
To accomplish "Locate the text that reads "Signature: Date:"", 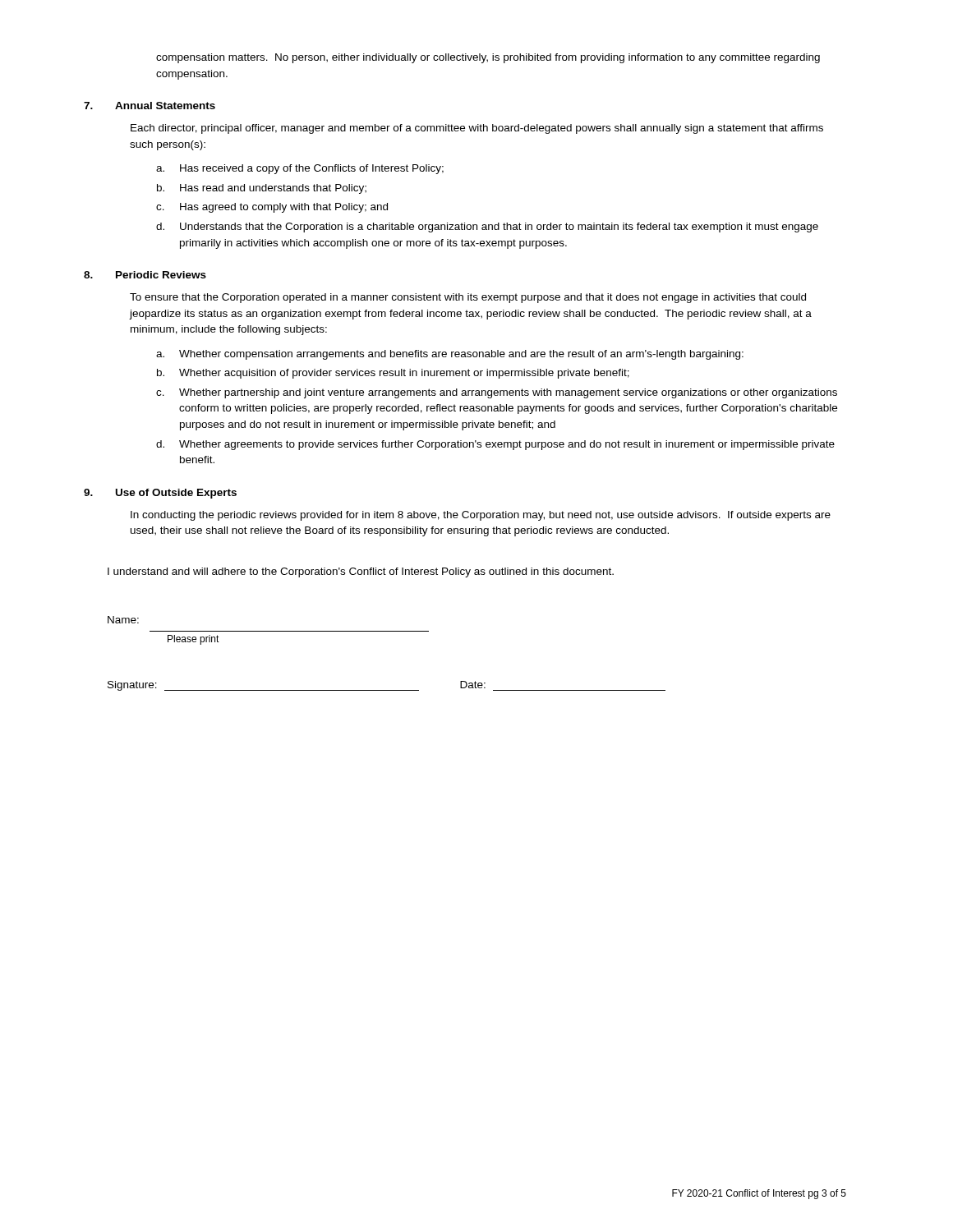I will tap(386, 684).
